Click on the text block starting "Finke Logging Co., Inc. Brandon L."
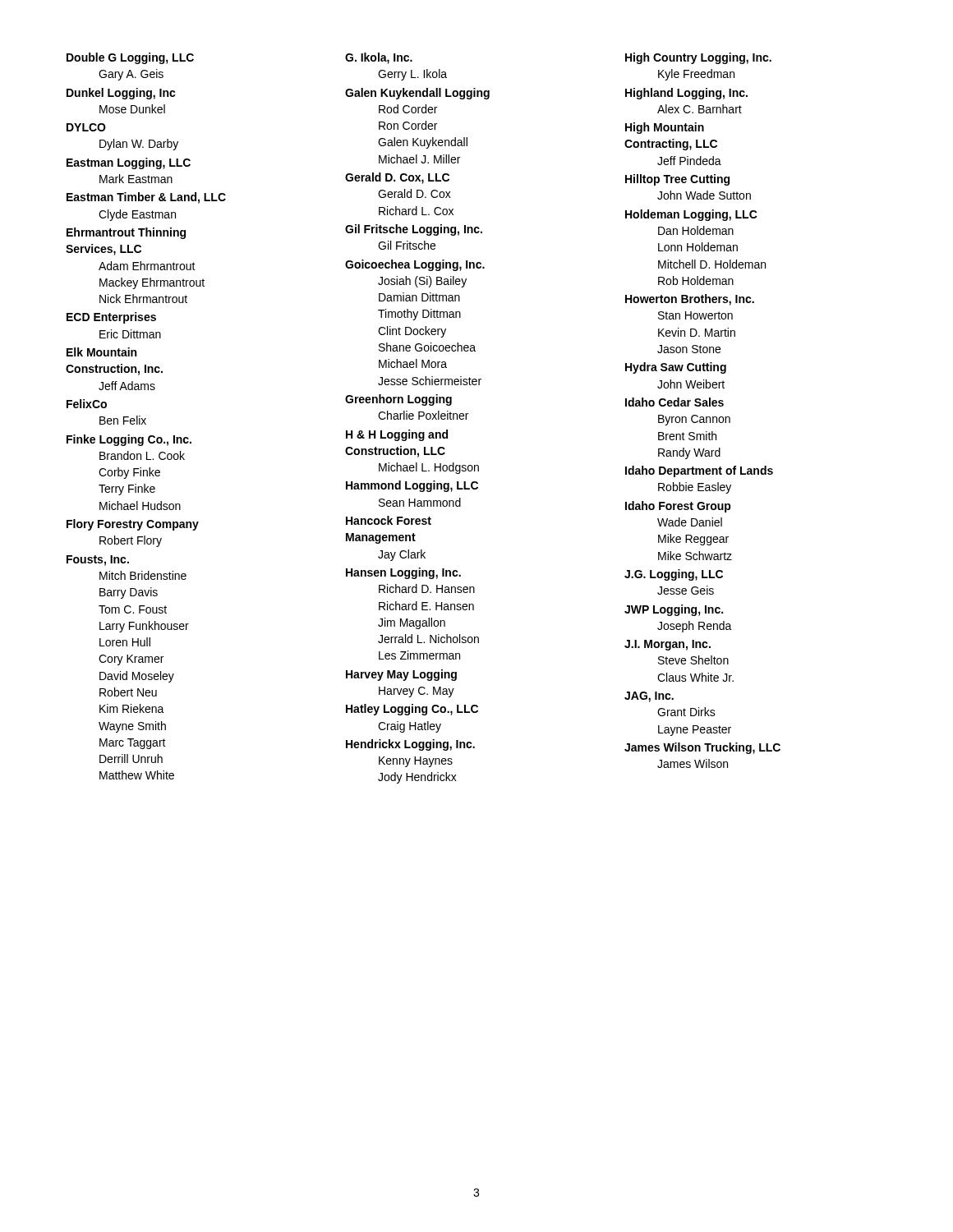This screenshot has height=1232, width=953. [129, 440]
